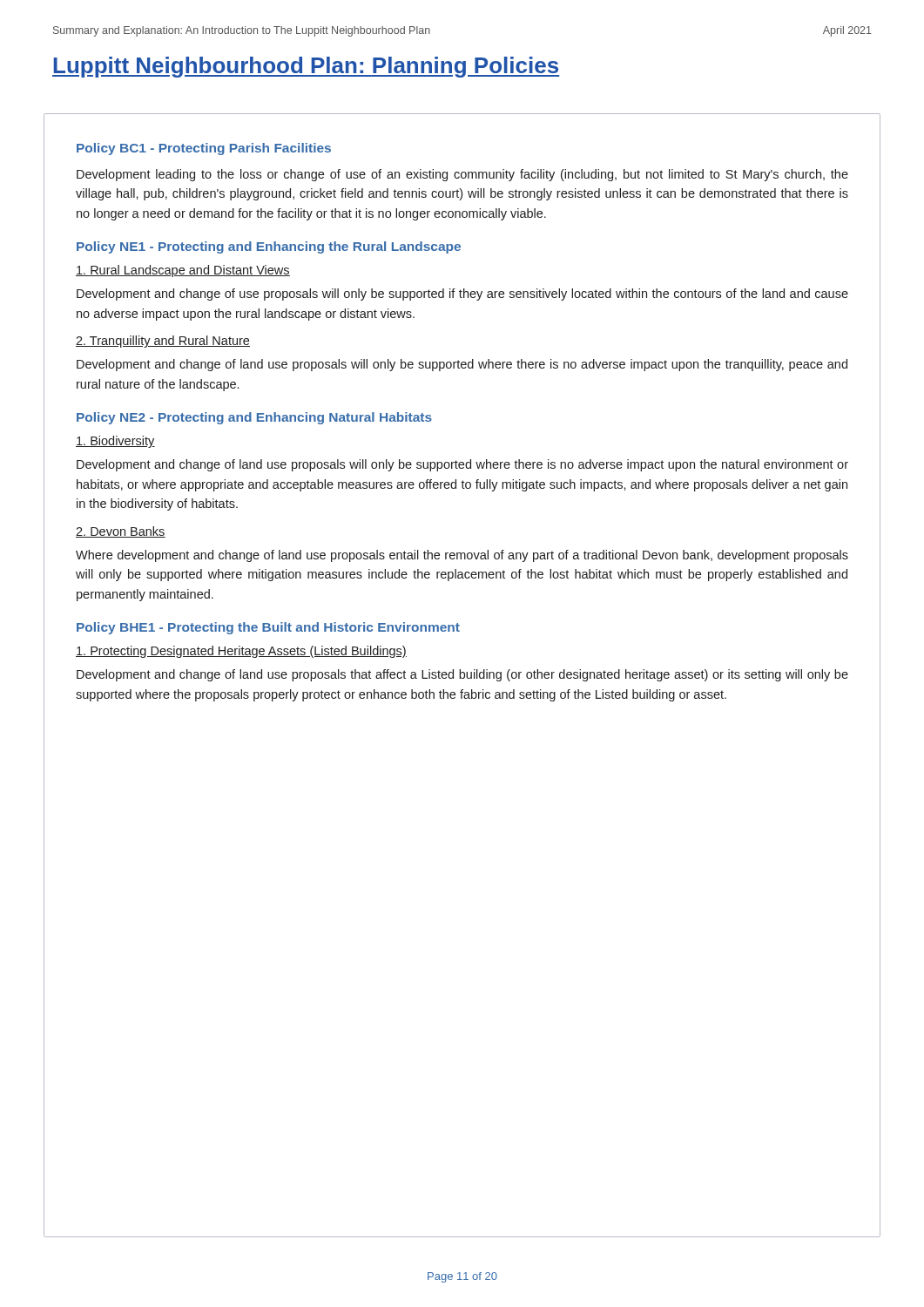Select the passage starting "Luppitt Neighbourhood Plan:"

(306, 65)
